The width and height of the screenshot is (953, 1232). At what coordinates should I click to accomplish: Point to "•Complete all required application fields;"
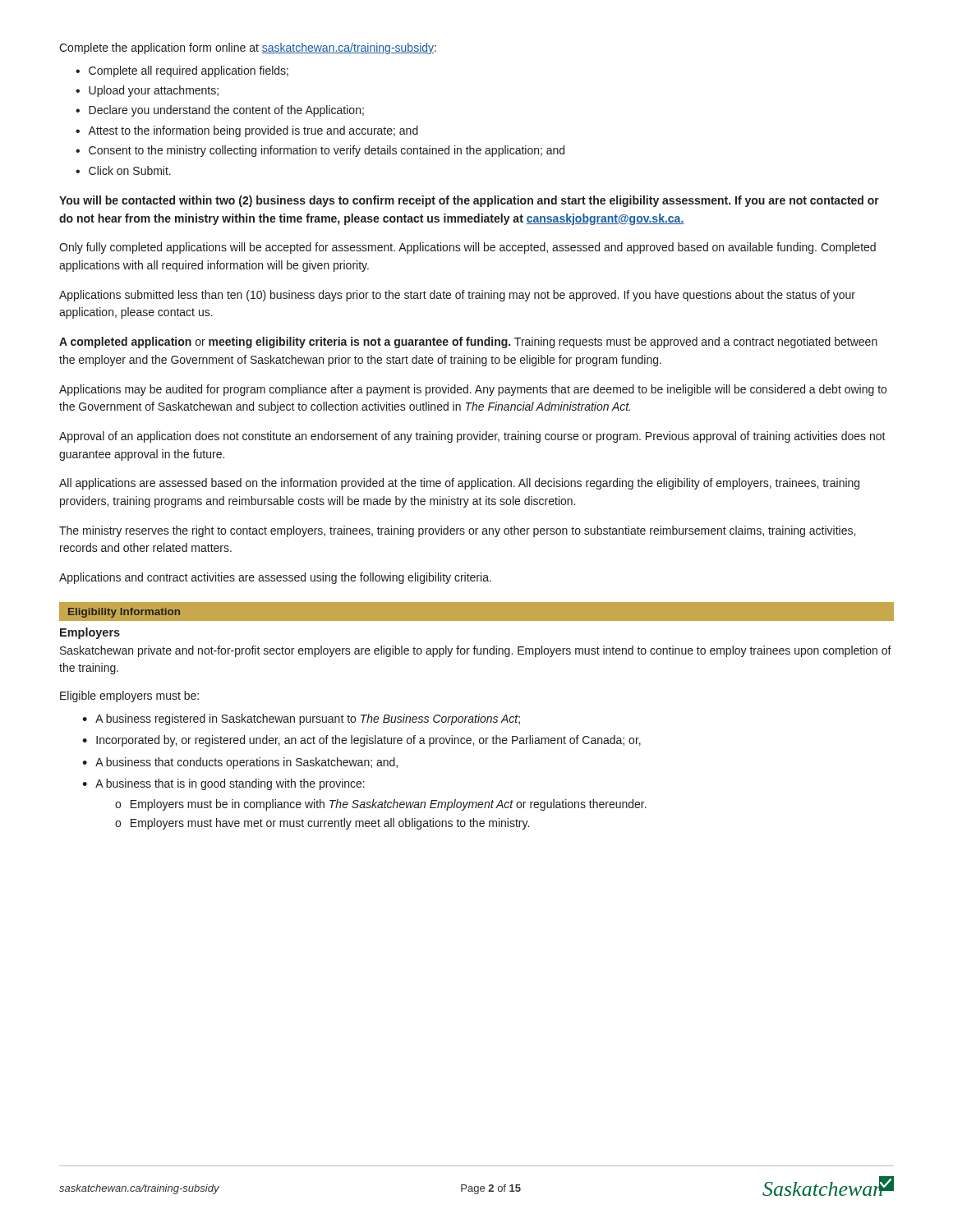[x=182, y=71]
